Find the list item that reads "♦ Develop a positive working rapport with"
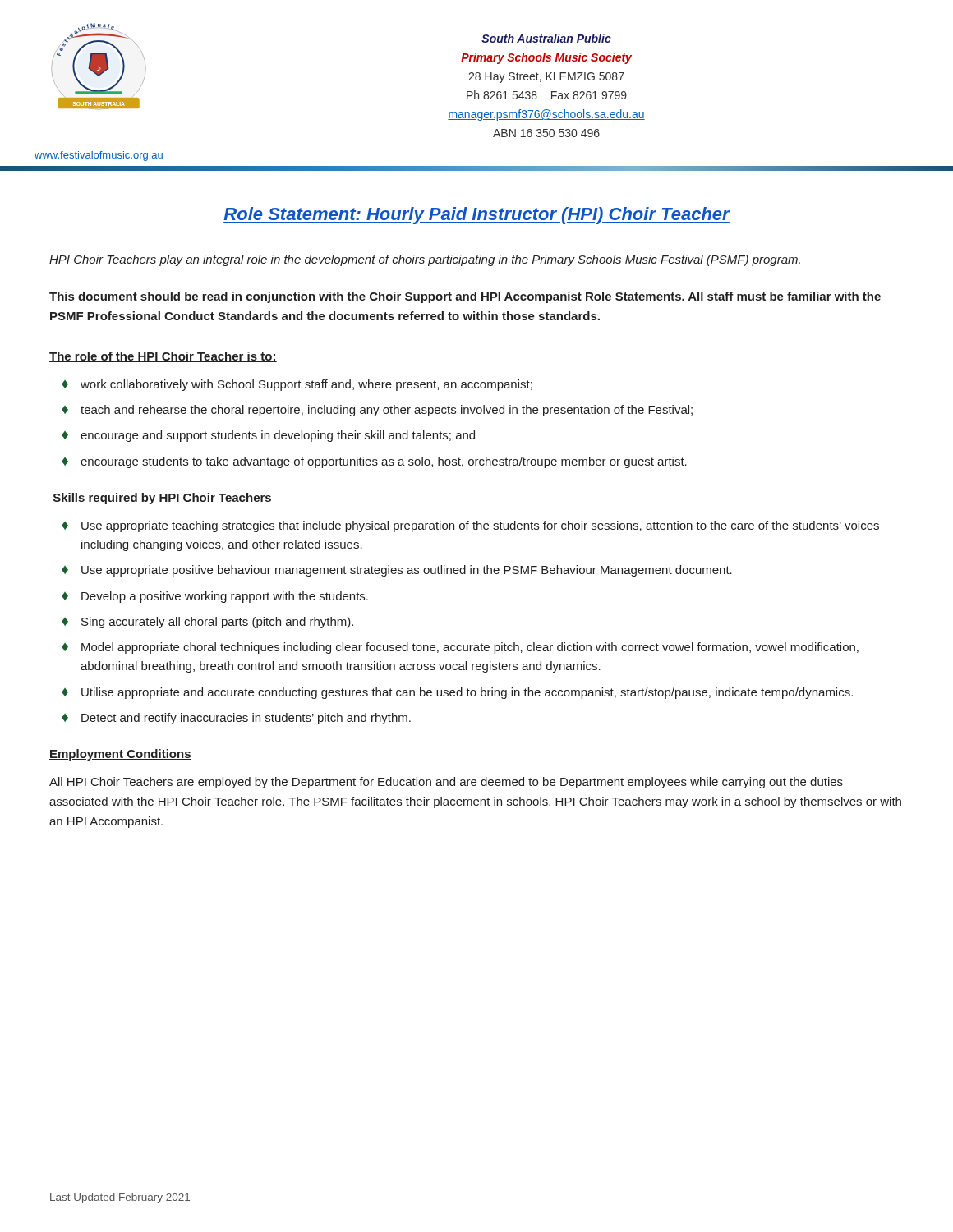953x1232 pixels. point(215,597)
